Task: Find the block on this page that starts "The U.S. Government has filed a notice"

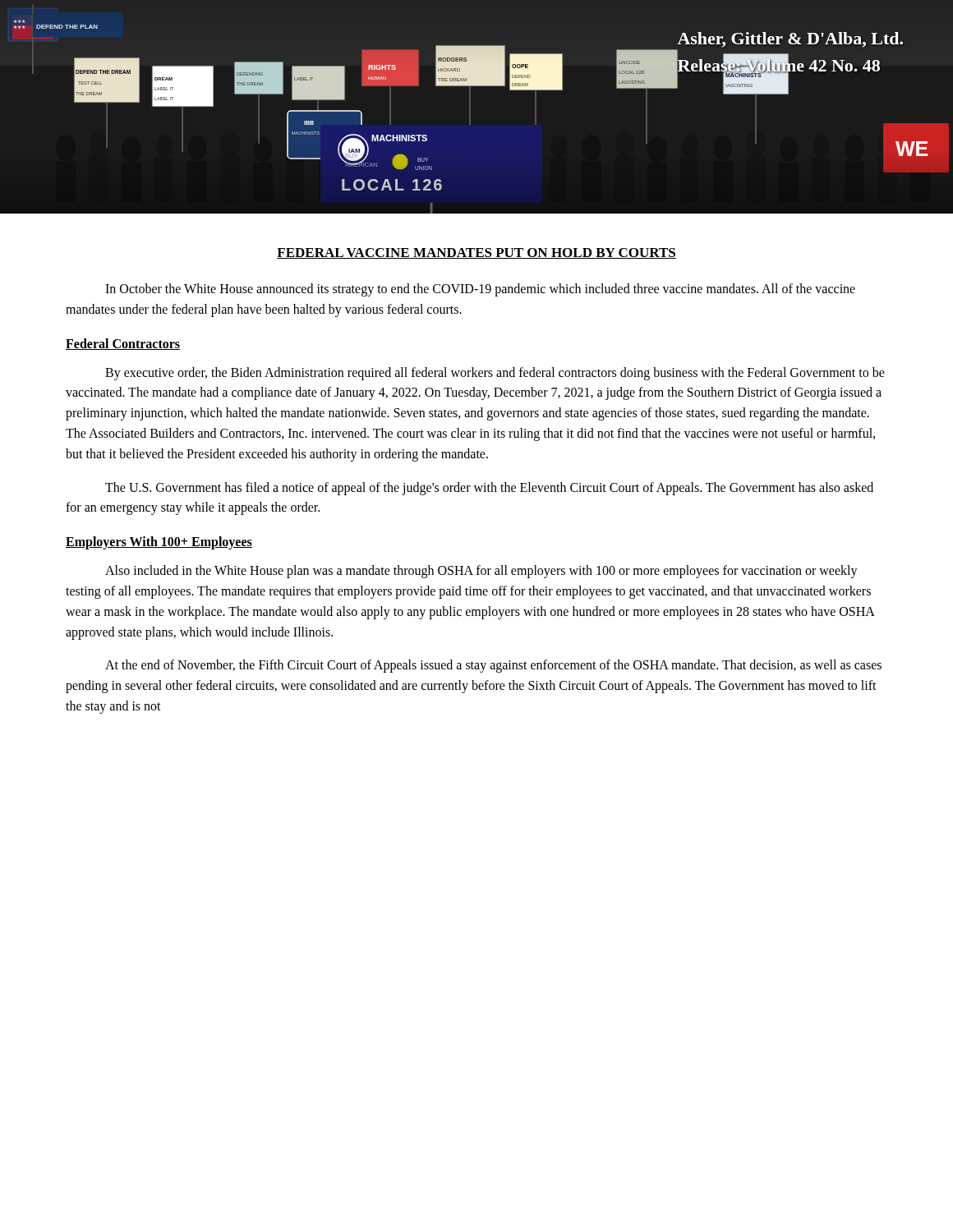Action: [x=470, y=497]
